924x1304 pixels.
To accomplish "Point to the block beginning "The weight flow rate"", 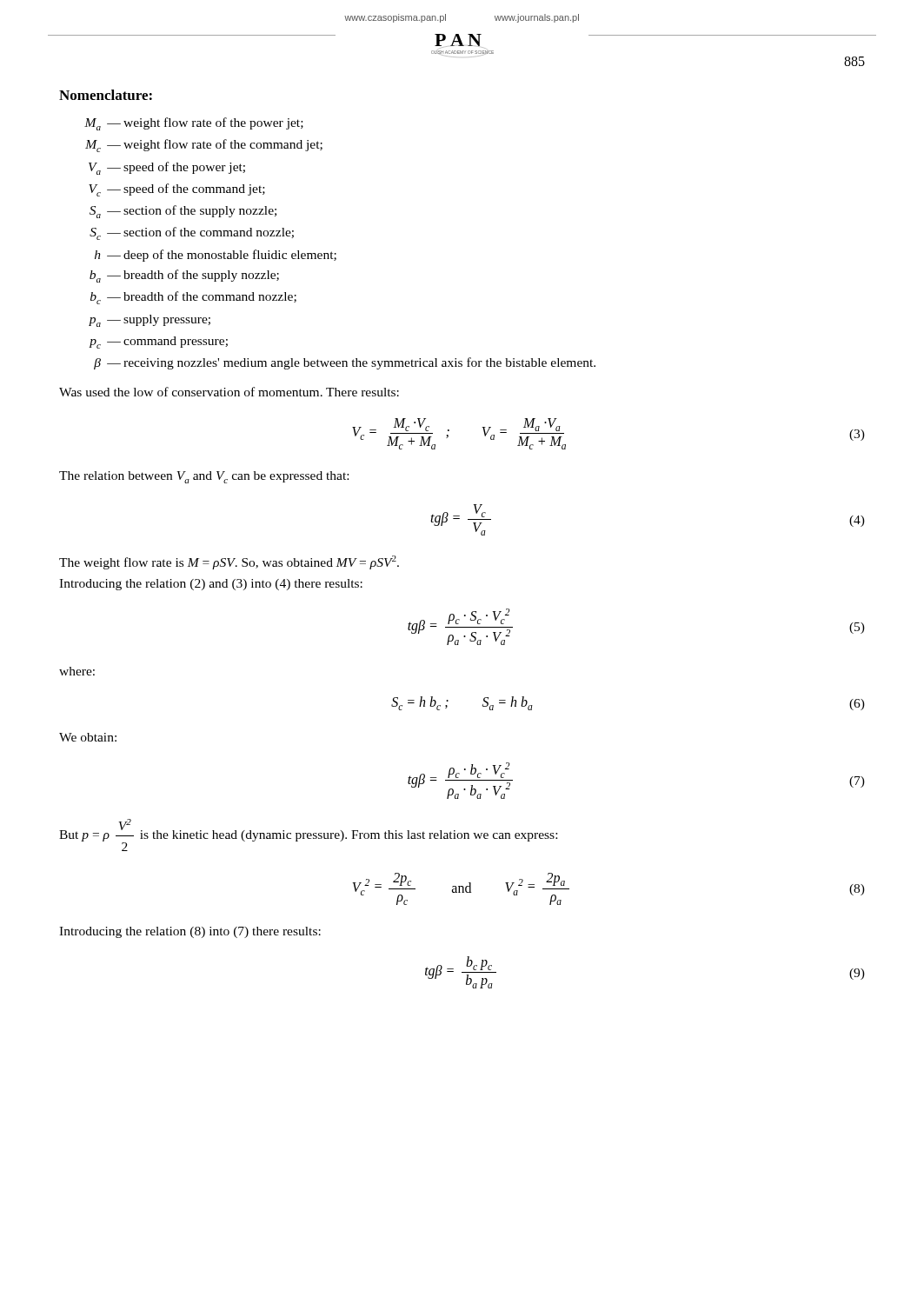I will (229, 572).
